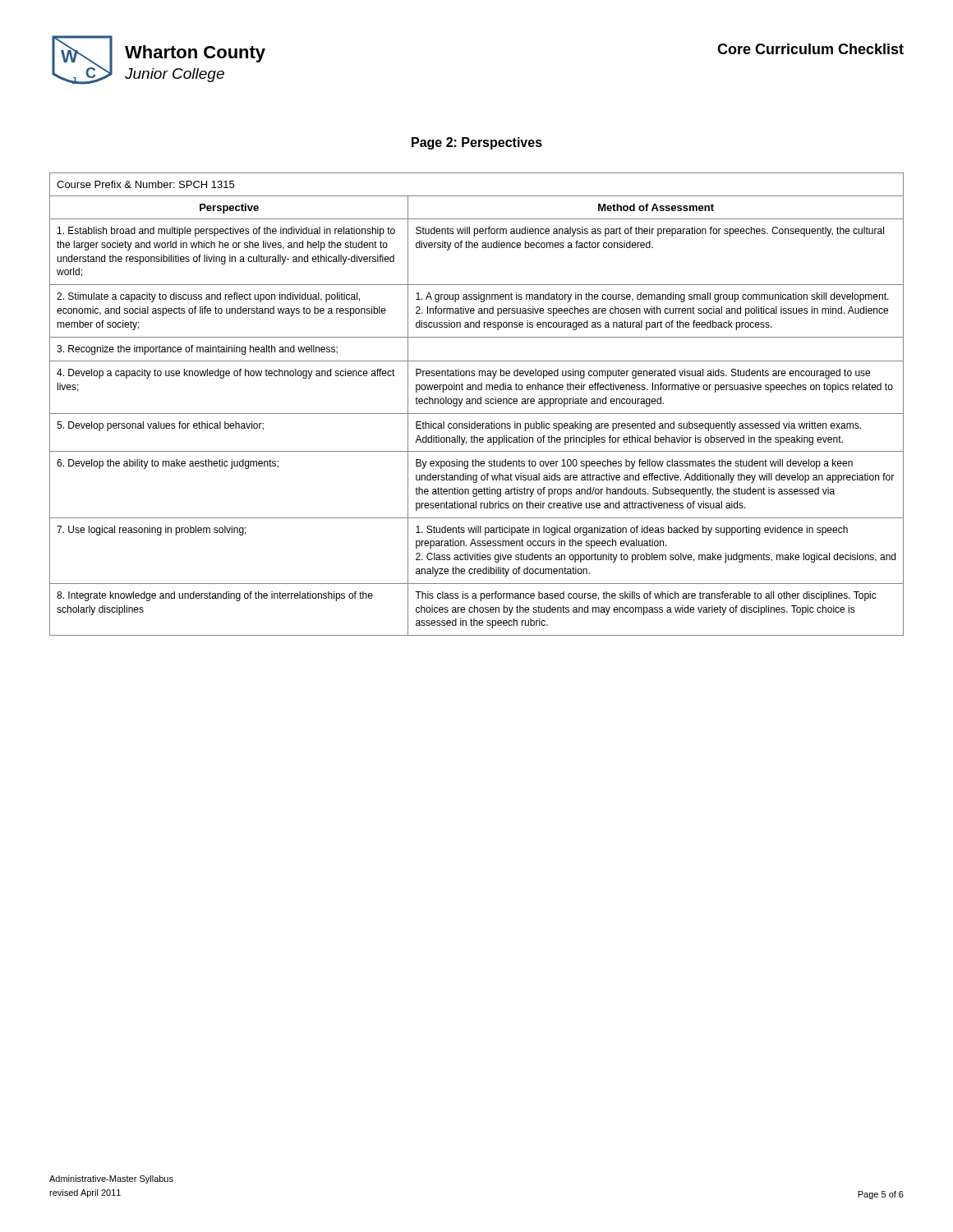Locate the region starting "Core Curriculum Checklist"
953x1232 pixels.
(810, 49)
